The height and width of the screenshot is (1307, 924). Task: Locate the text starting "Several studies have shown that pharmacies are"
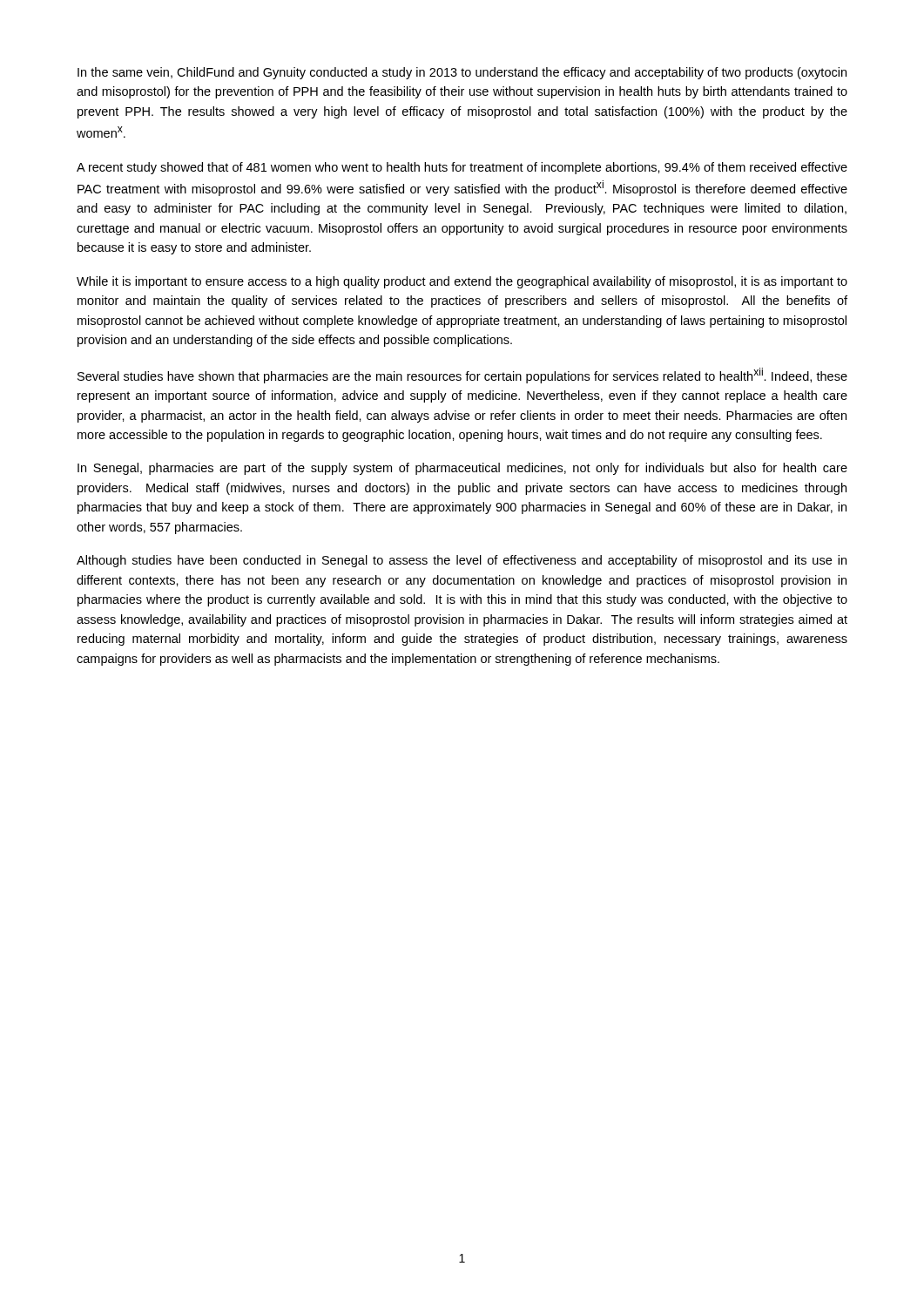click(x=462, y=404)
